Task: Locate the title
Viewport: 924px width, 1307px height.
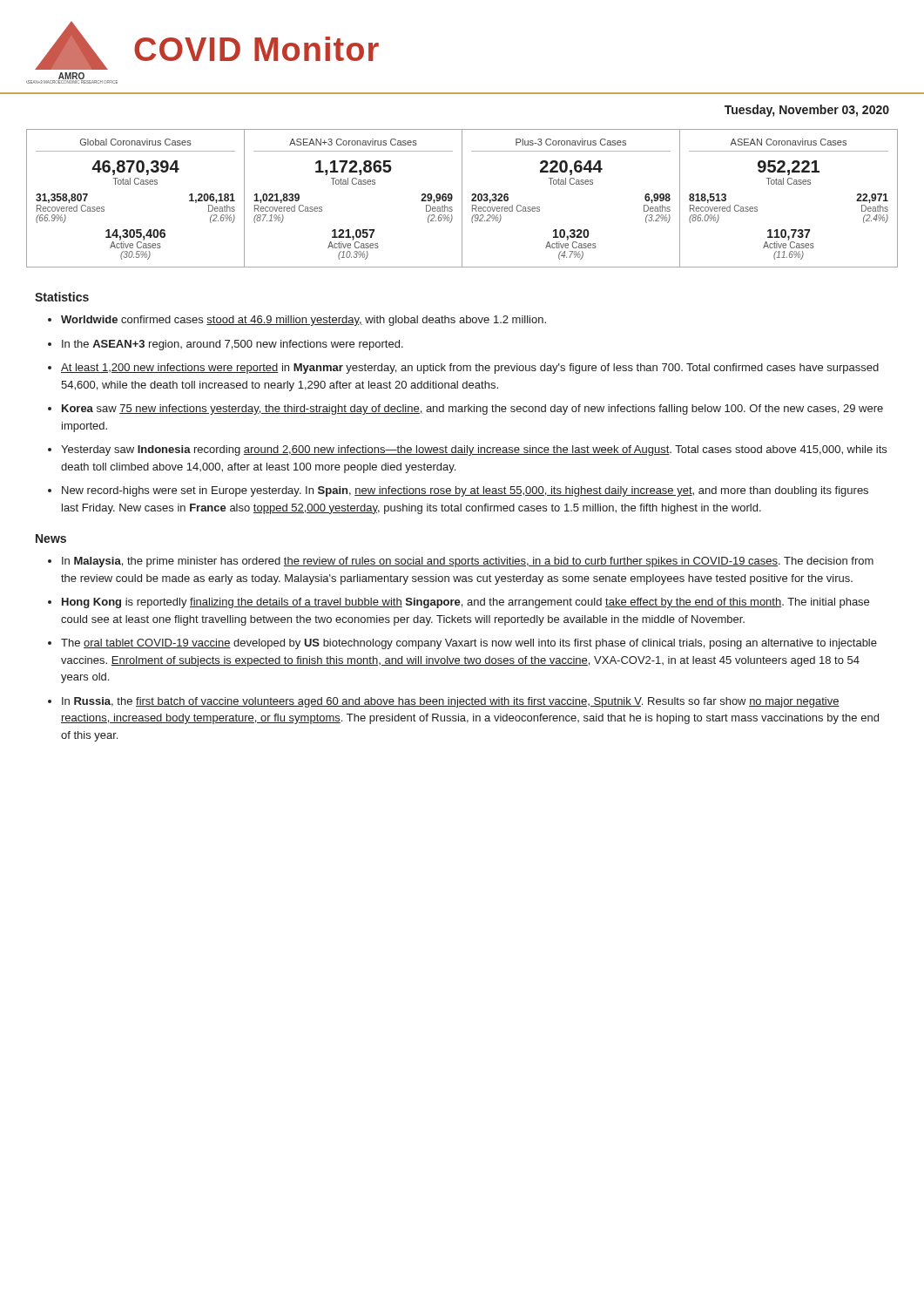Action: tap(257, 49)
